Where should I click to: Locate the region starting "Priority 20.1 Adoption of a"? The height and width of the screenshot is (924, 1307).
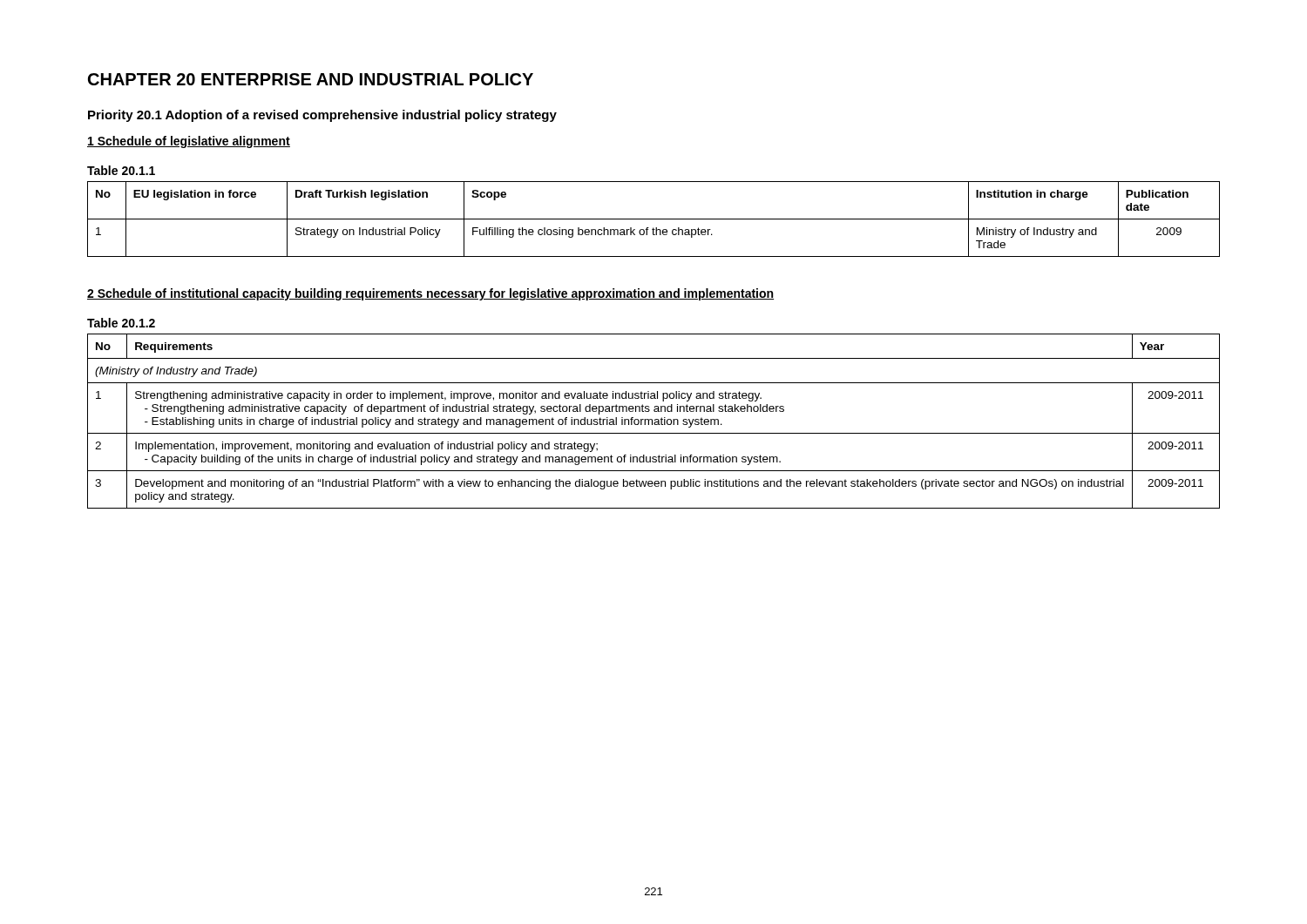[322, 115]
